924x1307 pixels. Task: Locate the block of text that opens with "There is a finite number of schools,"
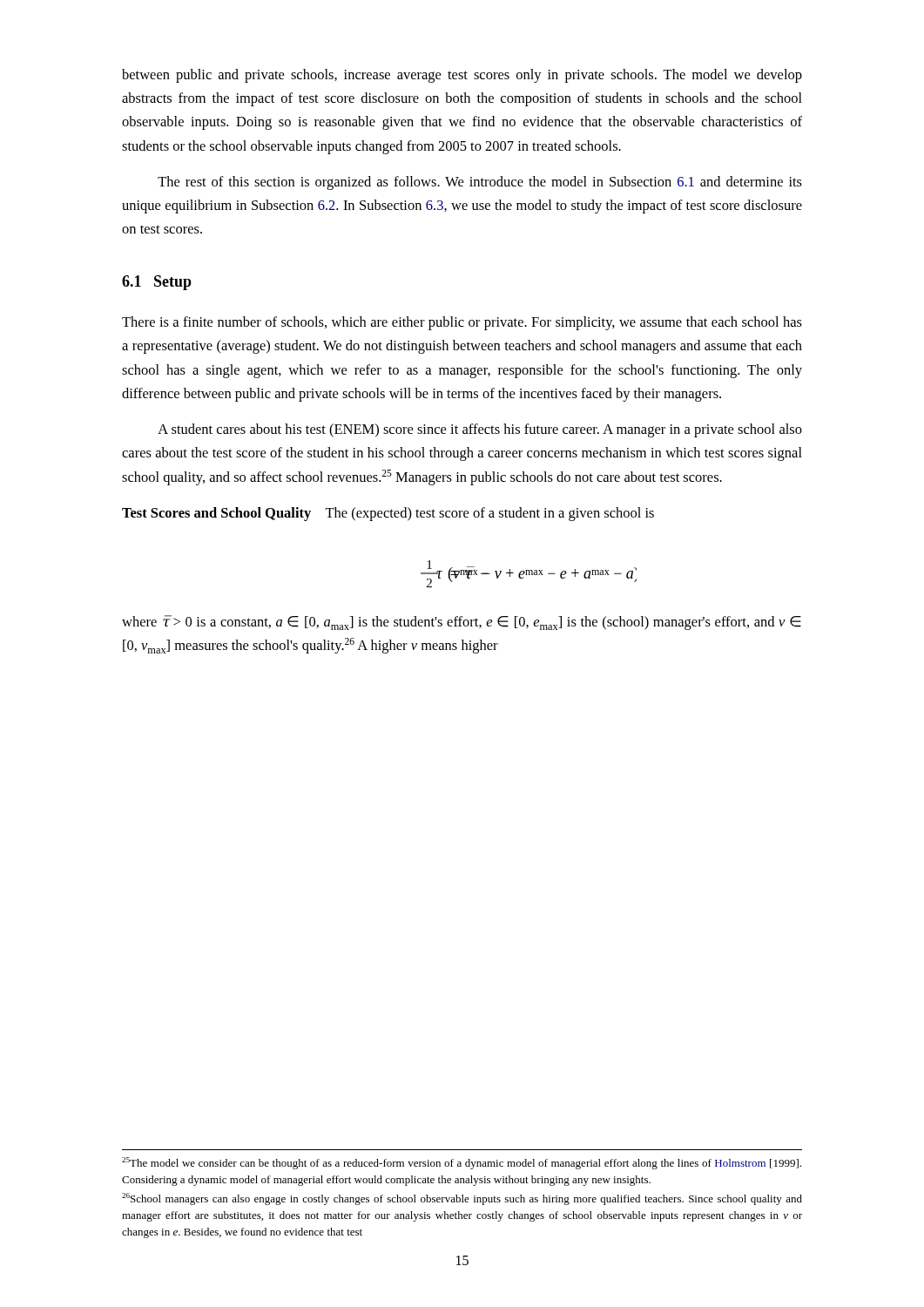pyautogui.click(x=462, y=358)
